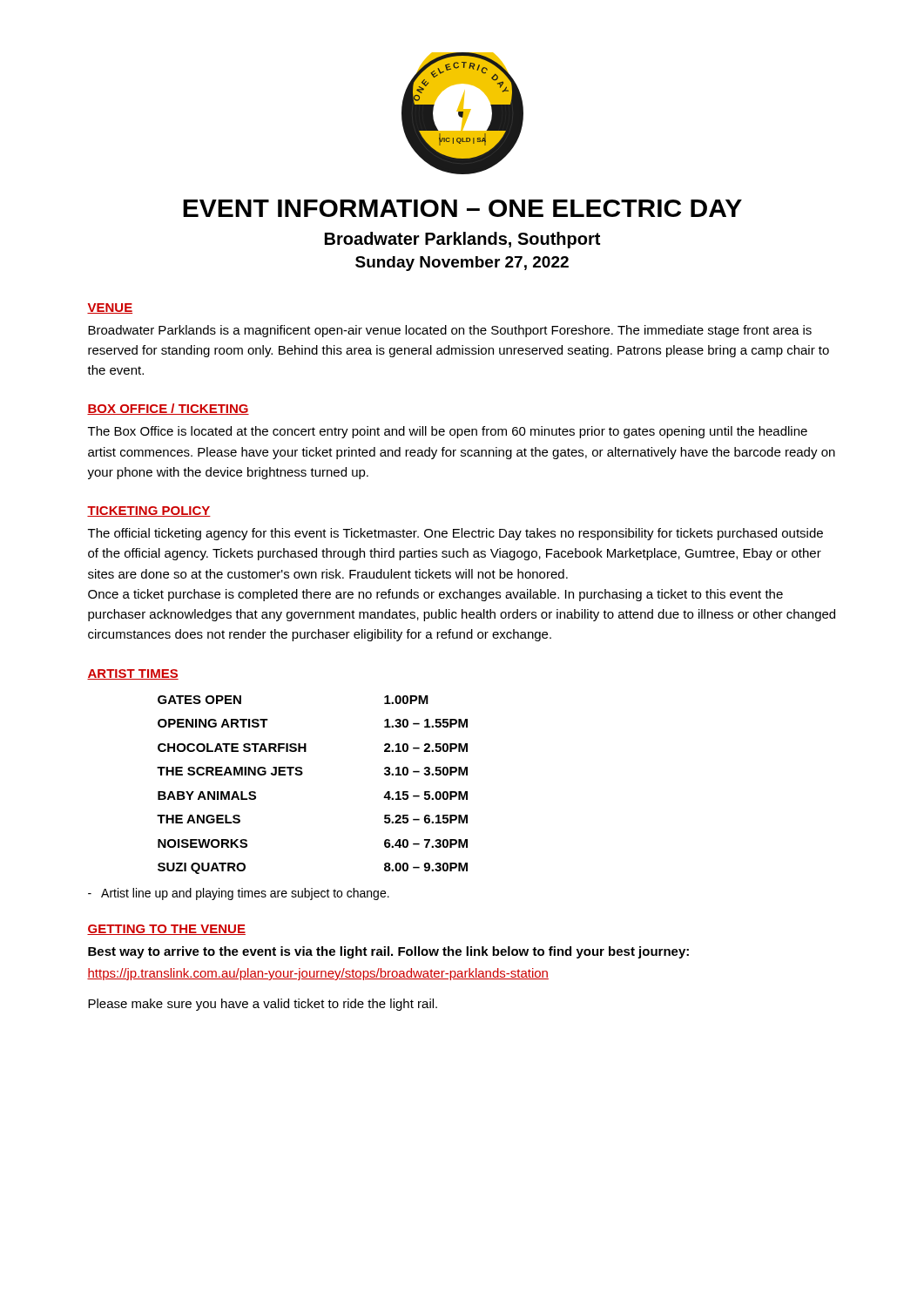Select the passage starting "Broadwater Parklands is a"
The height and width of the screenshot is (1307, 924).
458,350
